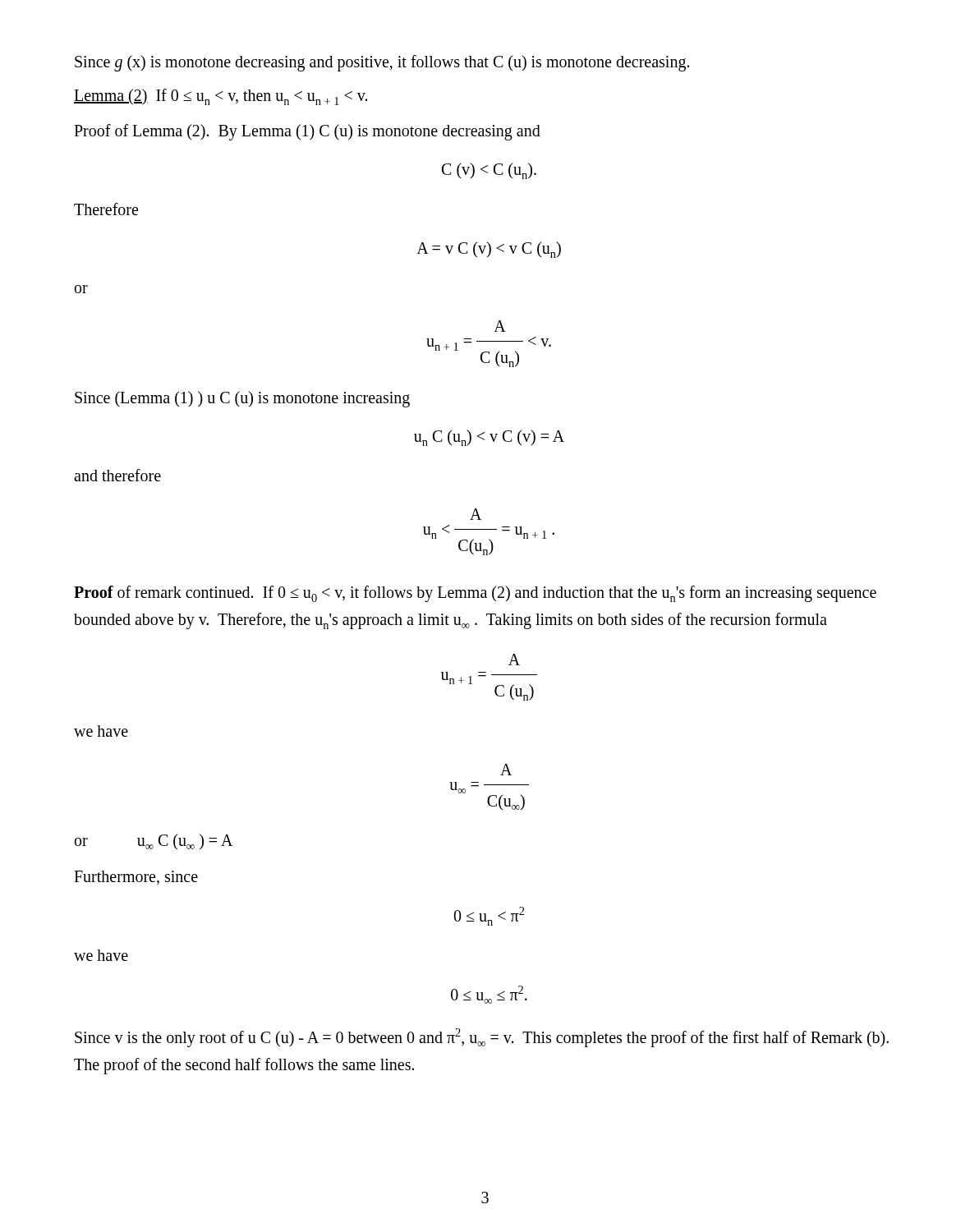Click on the formula containing "un < A C(un)"
Screen dimensions: 1232x970
(489, 531)
